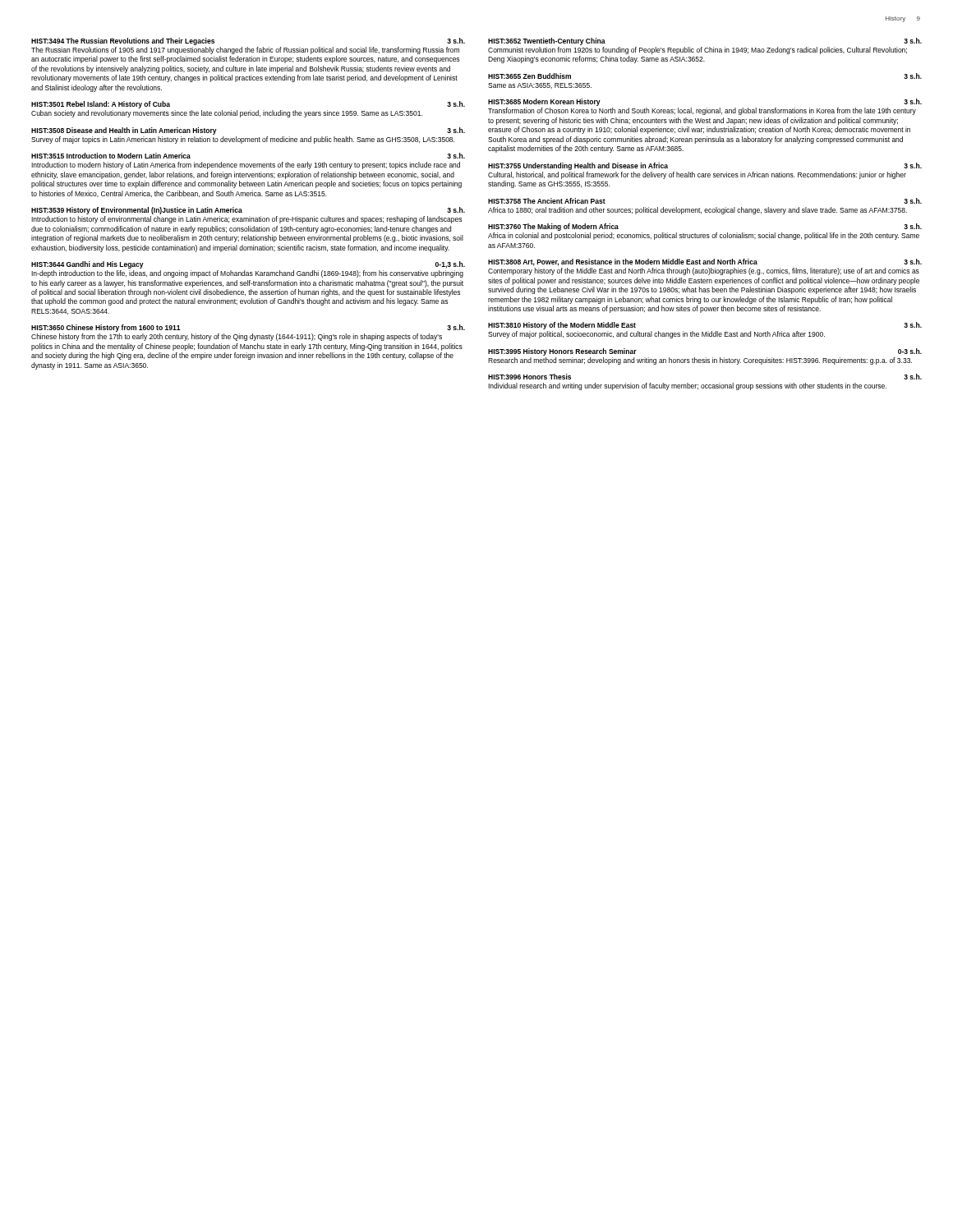953x1232 pixels.
Task: Find the text block containing "Individual research and writing"
Action: 688,386
